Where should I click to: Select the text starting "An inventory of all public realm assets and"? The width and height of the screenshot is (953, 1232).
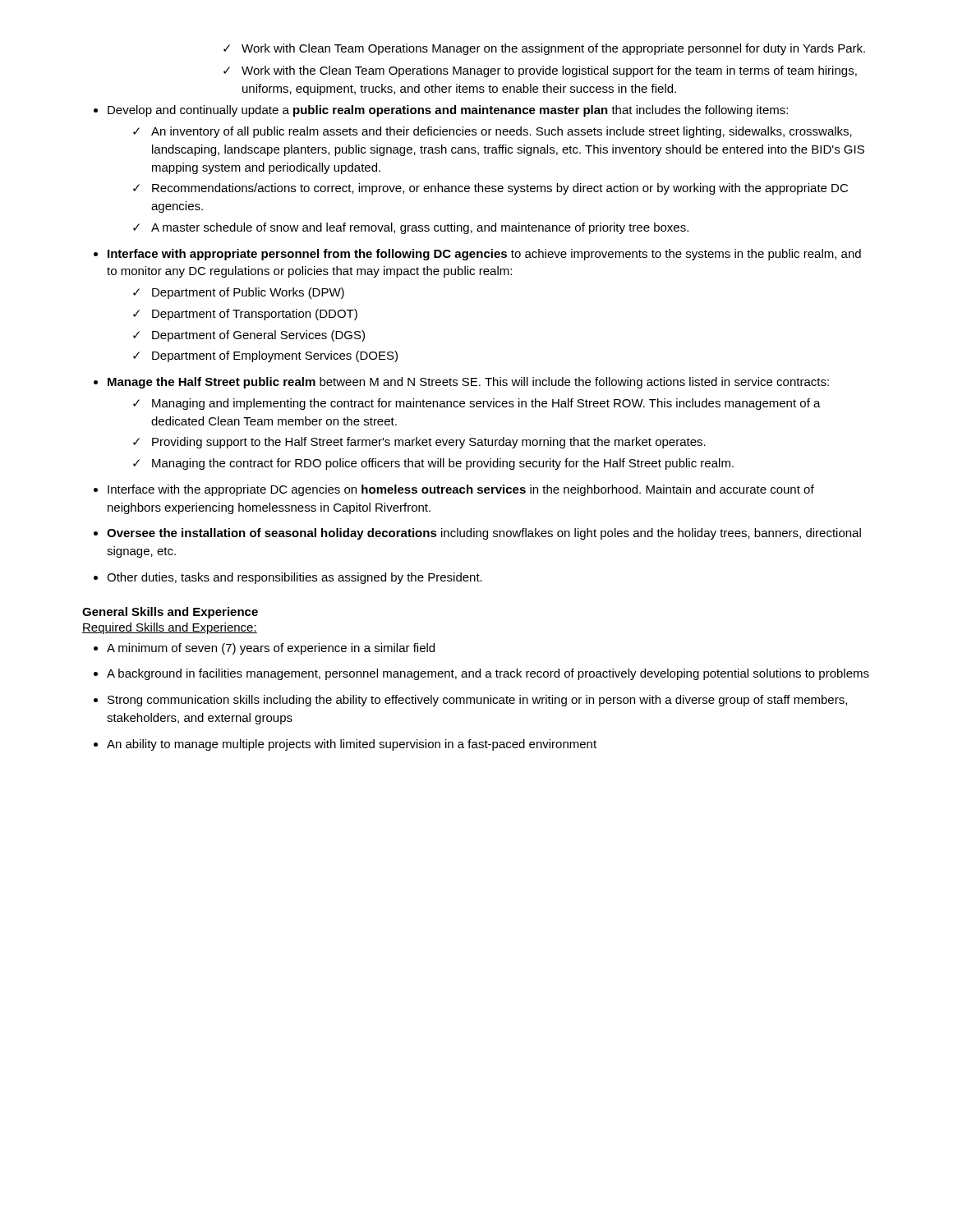pos(508,149)
